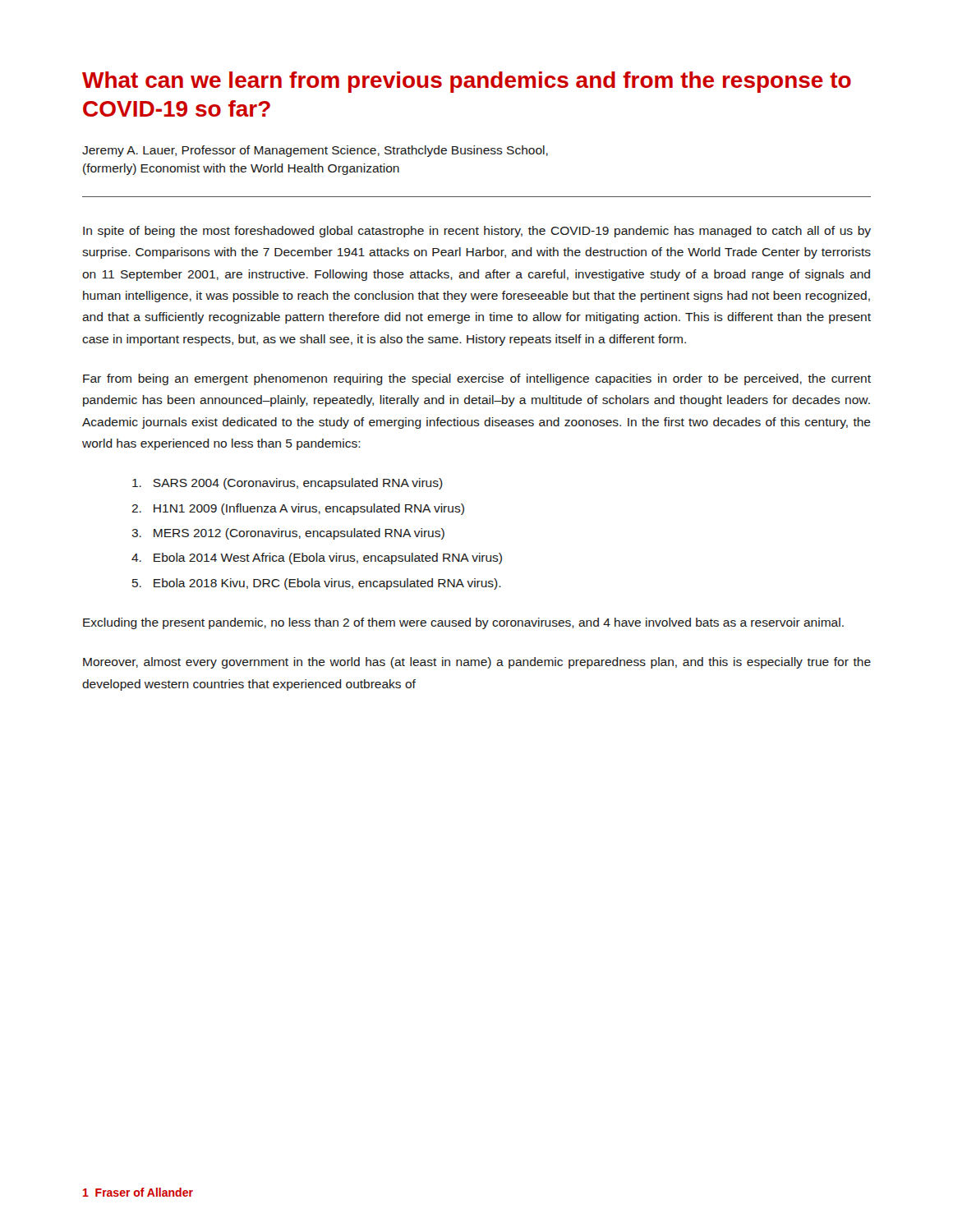Click on the region starting "4. Ebola 2014 West Africa (Ebola virus,"
Screen dimensions: 1232x953
317,558
